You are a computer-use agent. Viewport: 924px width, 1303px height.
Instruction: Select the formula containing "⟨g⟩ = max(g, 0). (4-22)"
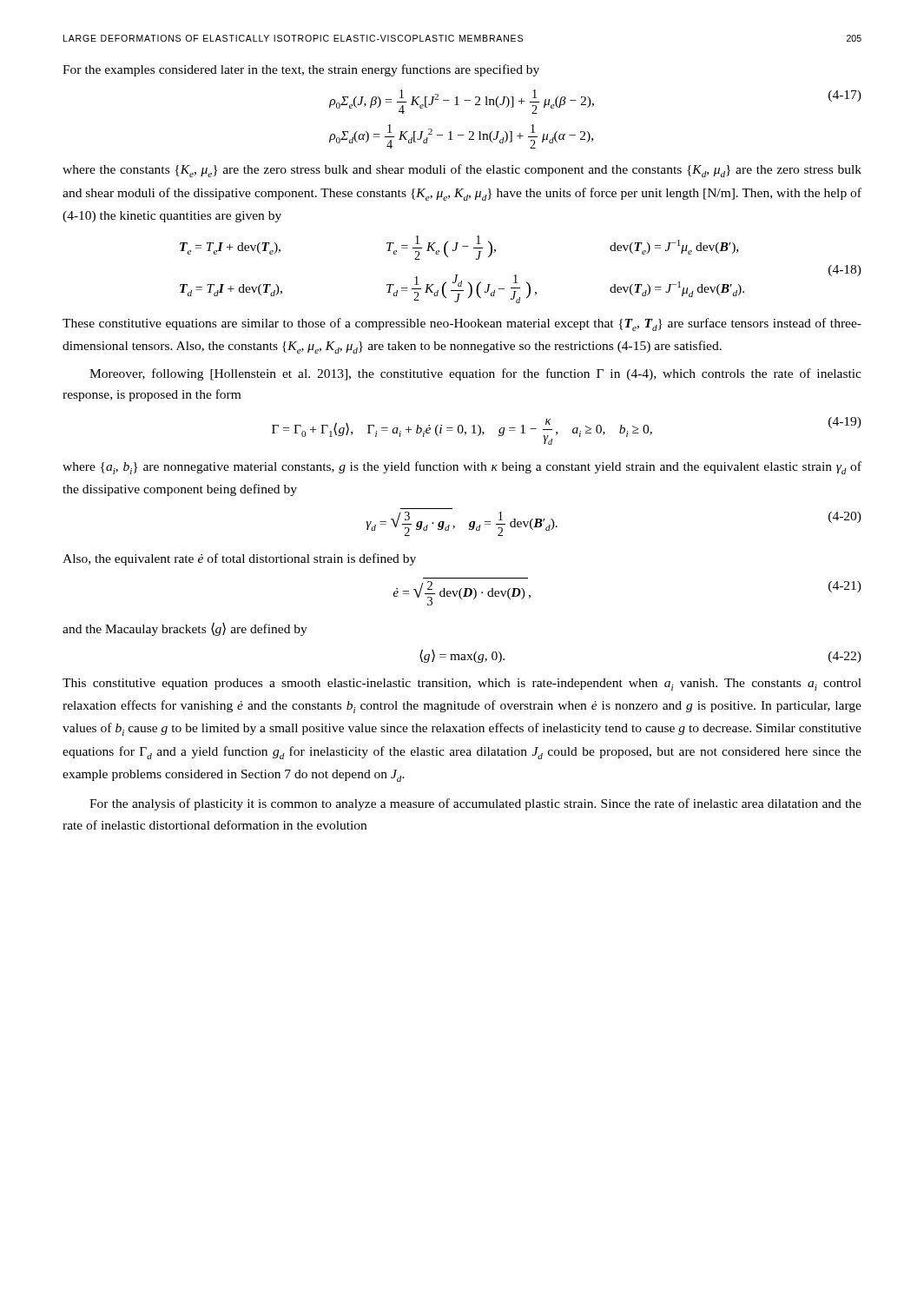(462, 656)
